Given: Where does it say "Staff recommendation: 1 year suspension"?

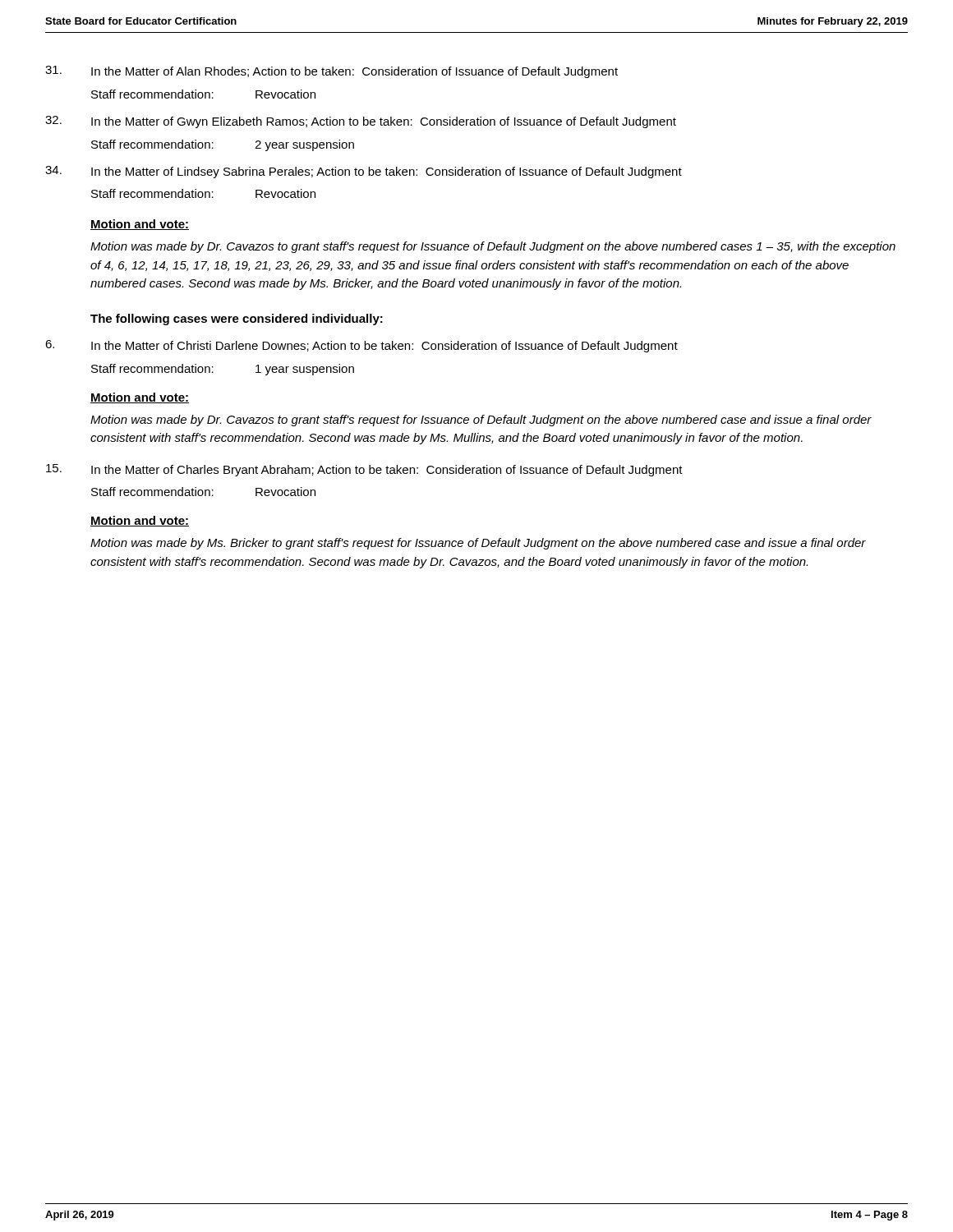Looking at the screenshot, I should 223,368.
